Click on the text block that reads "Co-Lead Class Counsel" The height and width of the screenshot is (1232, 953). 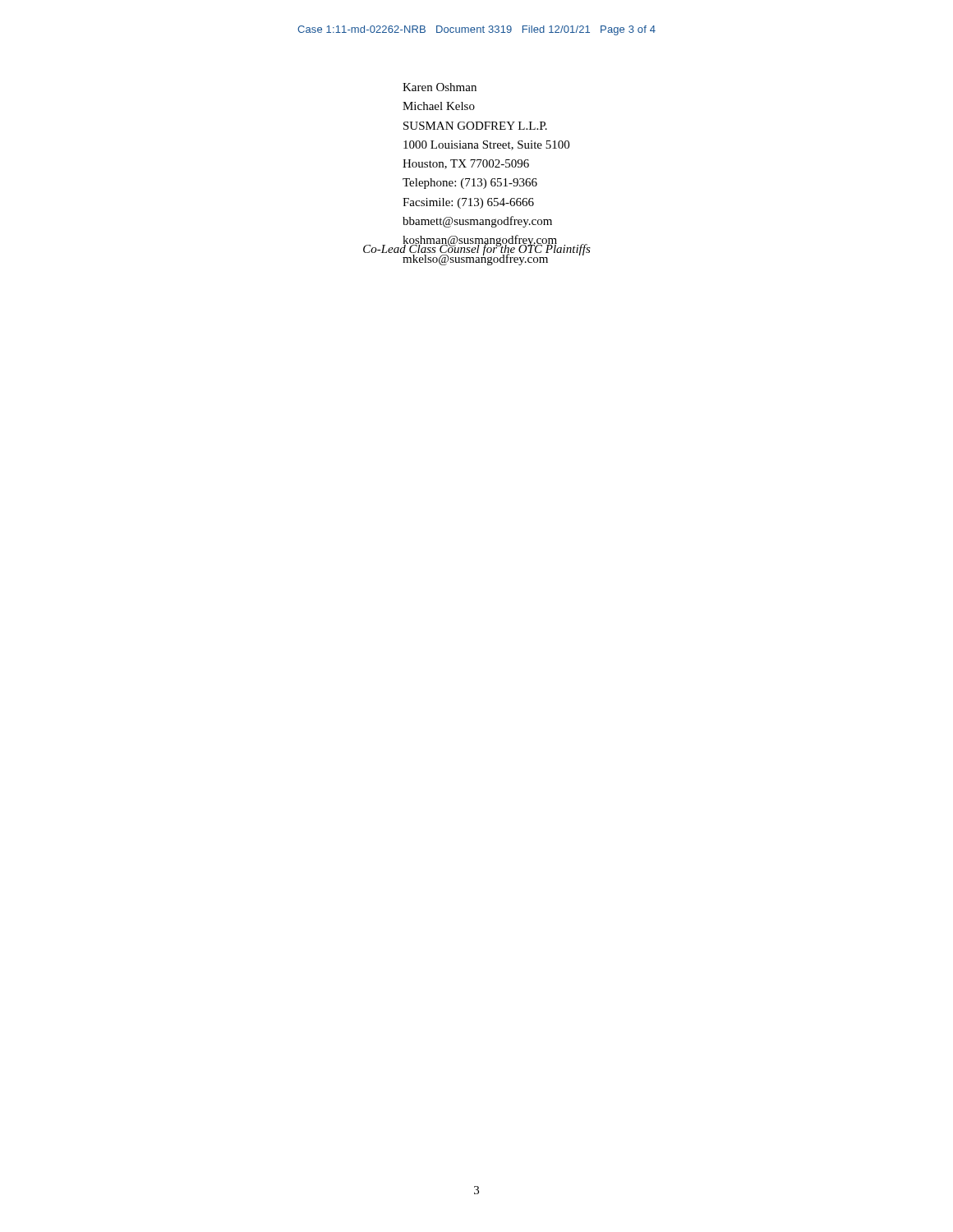pyautogui.click(x=476, y=249)
